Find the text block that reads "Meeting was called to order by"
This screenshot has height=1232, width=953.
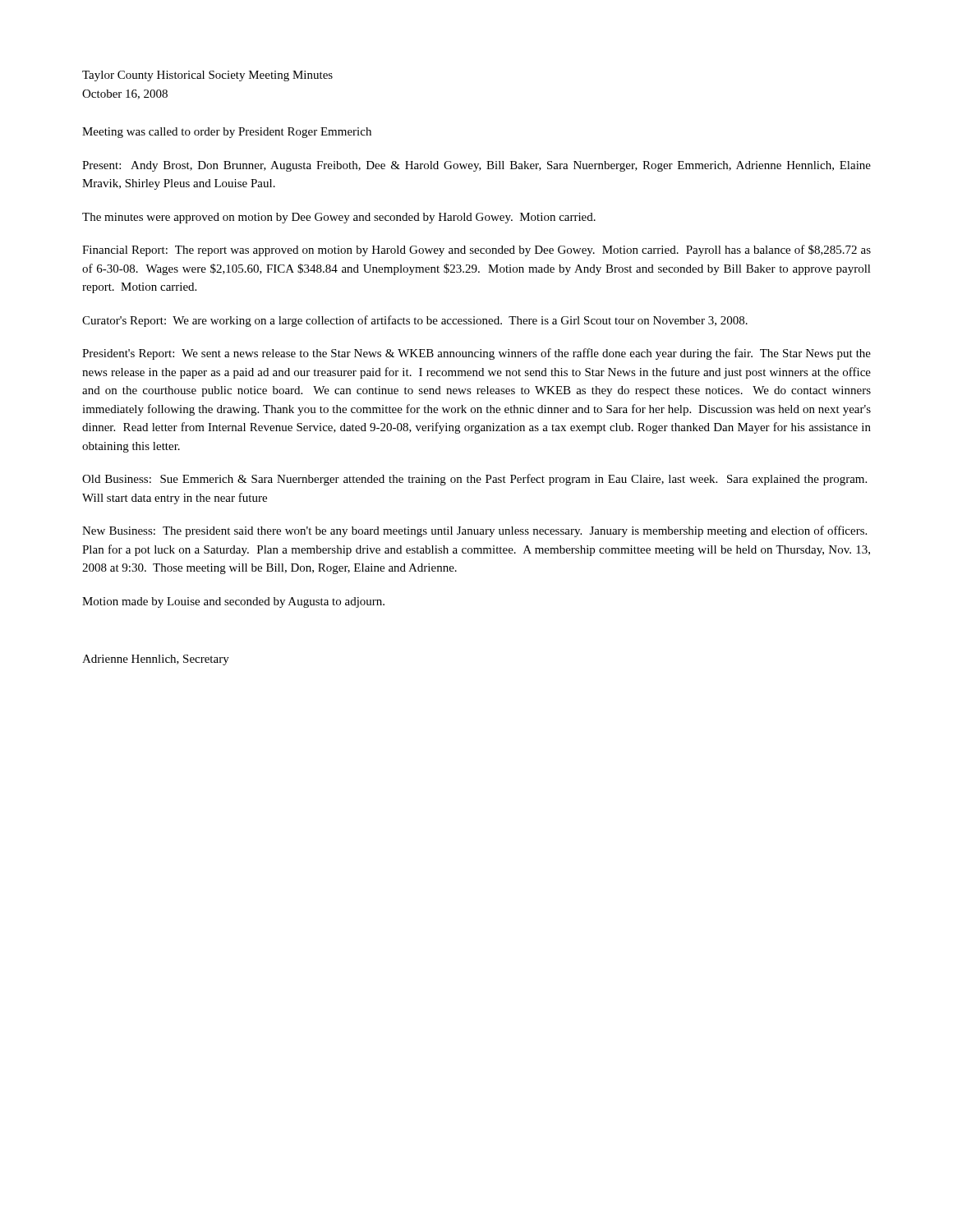pos(227,131)
